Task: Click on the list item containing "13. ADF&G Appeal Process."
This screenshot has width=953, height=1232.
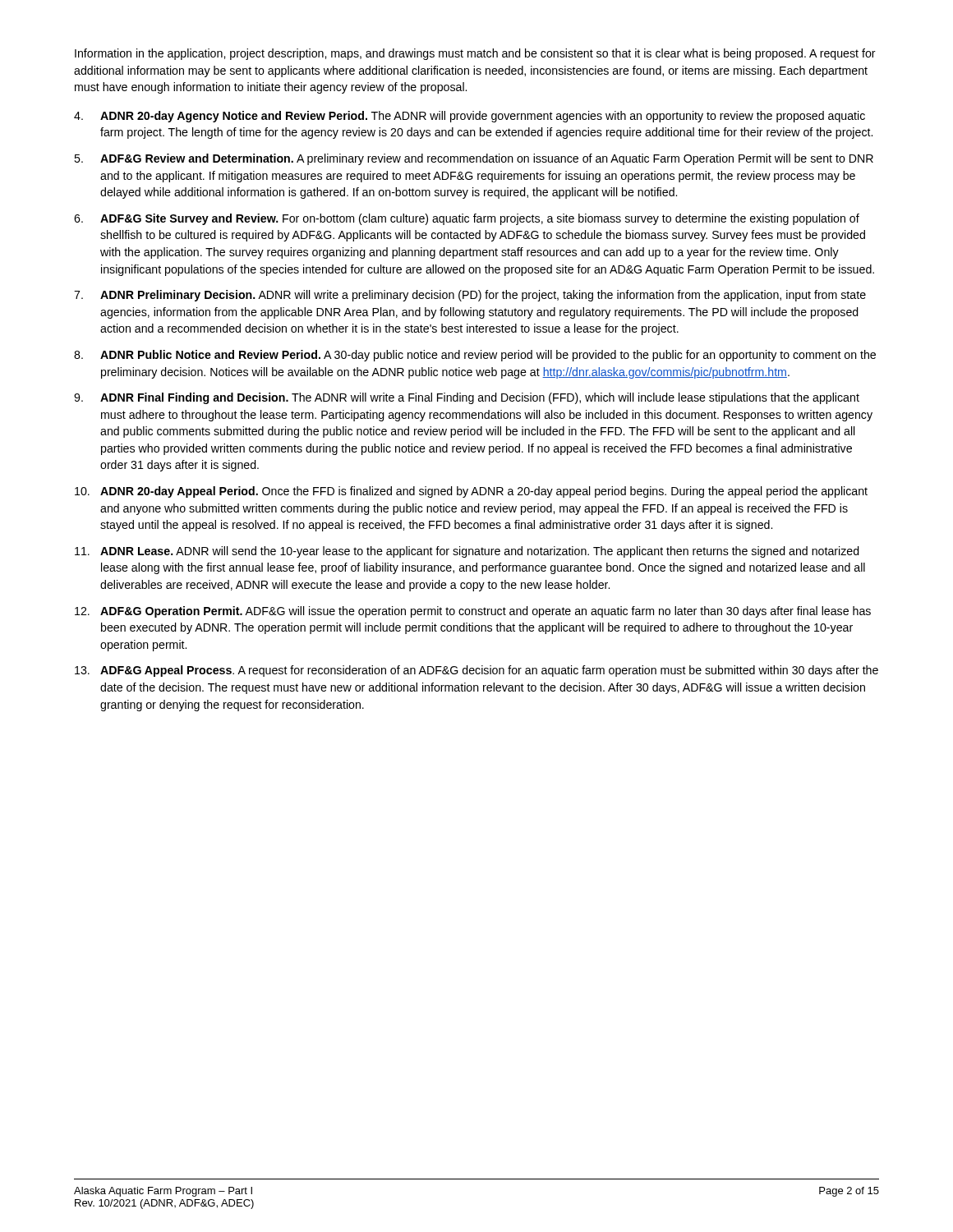Action: click(476, 688)
